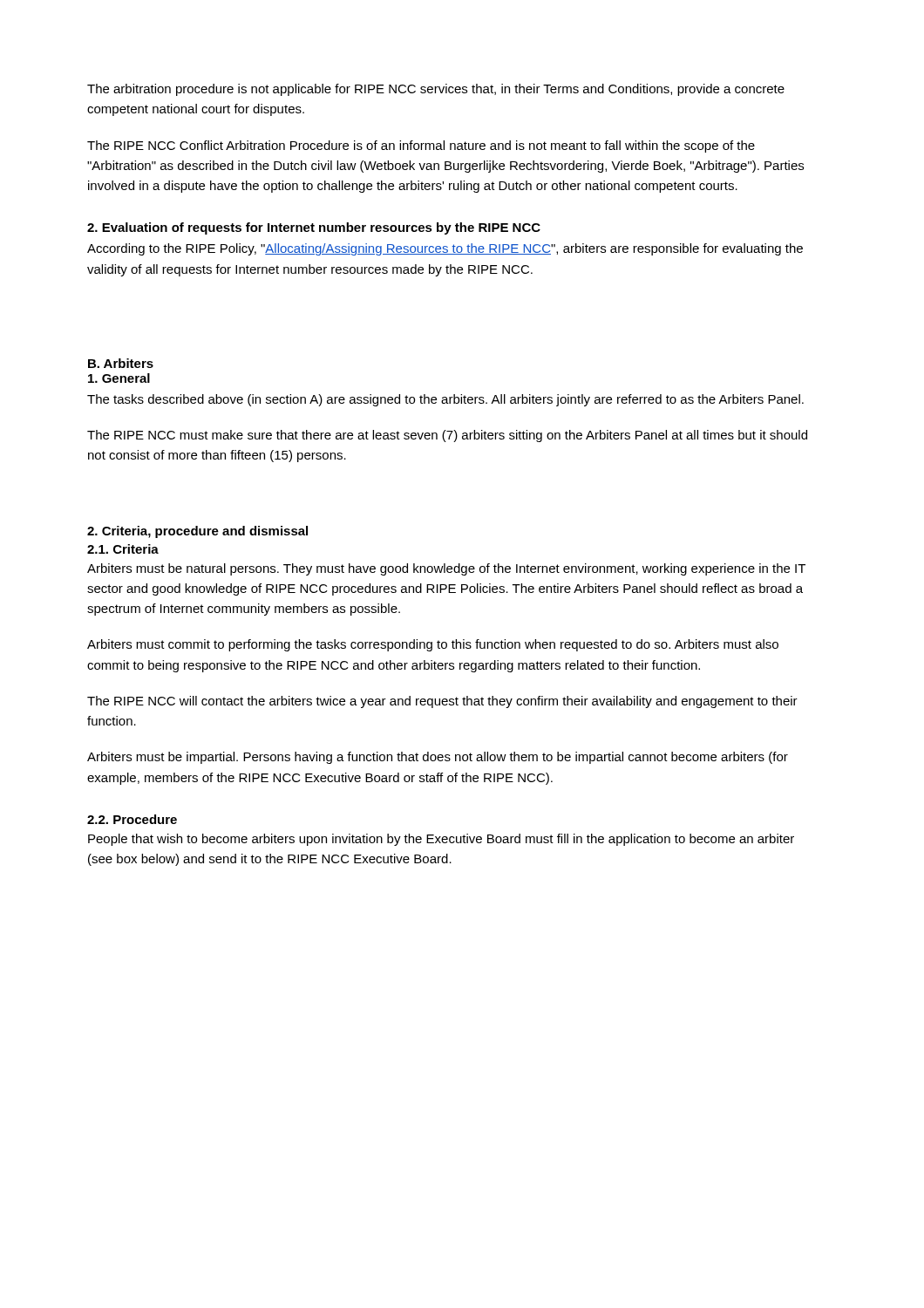Navigate to the region starting "According to the RIPE Policy, "Allocating/Assigning"
This screenshot has width=924, height=1308.
pos(445,258)
